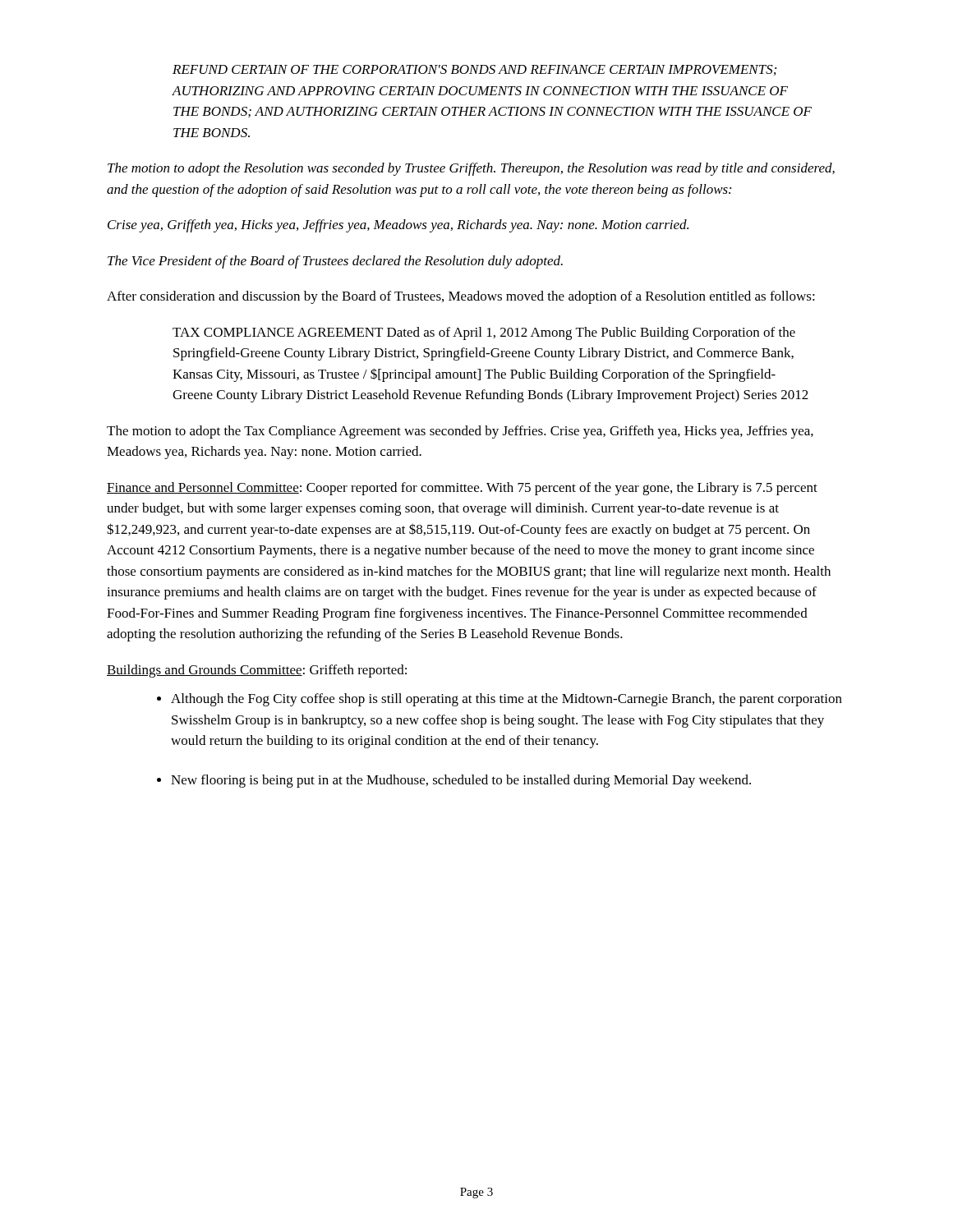Locate the region starting "The Vice President of the Board of"
This screenshot has height=1232, width=953.
476,261
